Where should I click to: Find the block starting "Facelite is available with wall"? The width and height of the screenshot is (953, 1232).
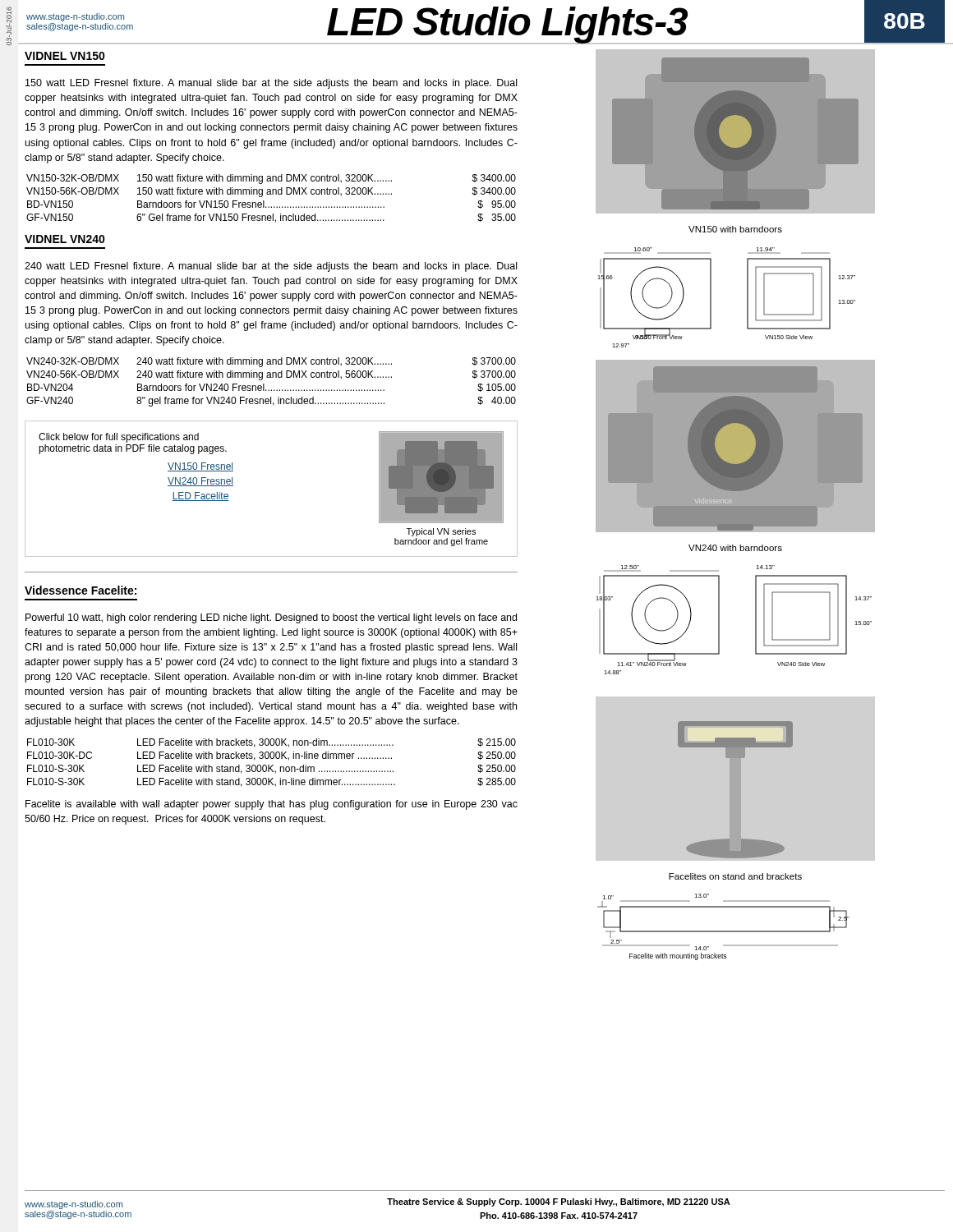[271, 811]
